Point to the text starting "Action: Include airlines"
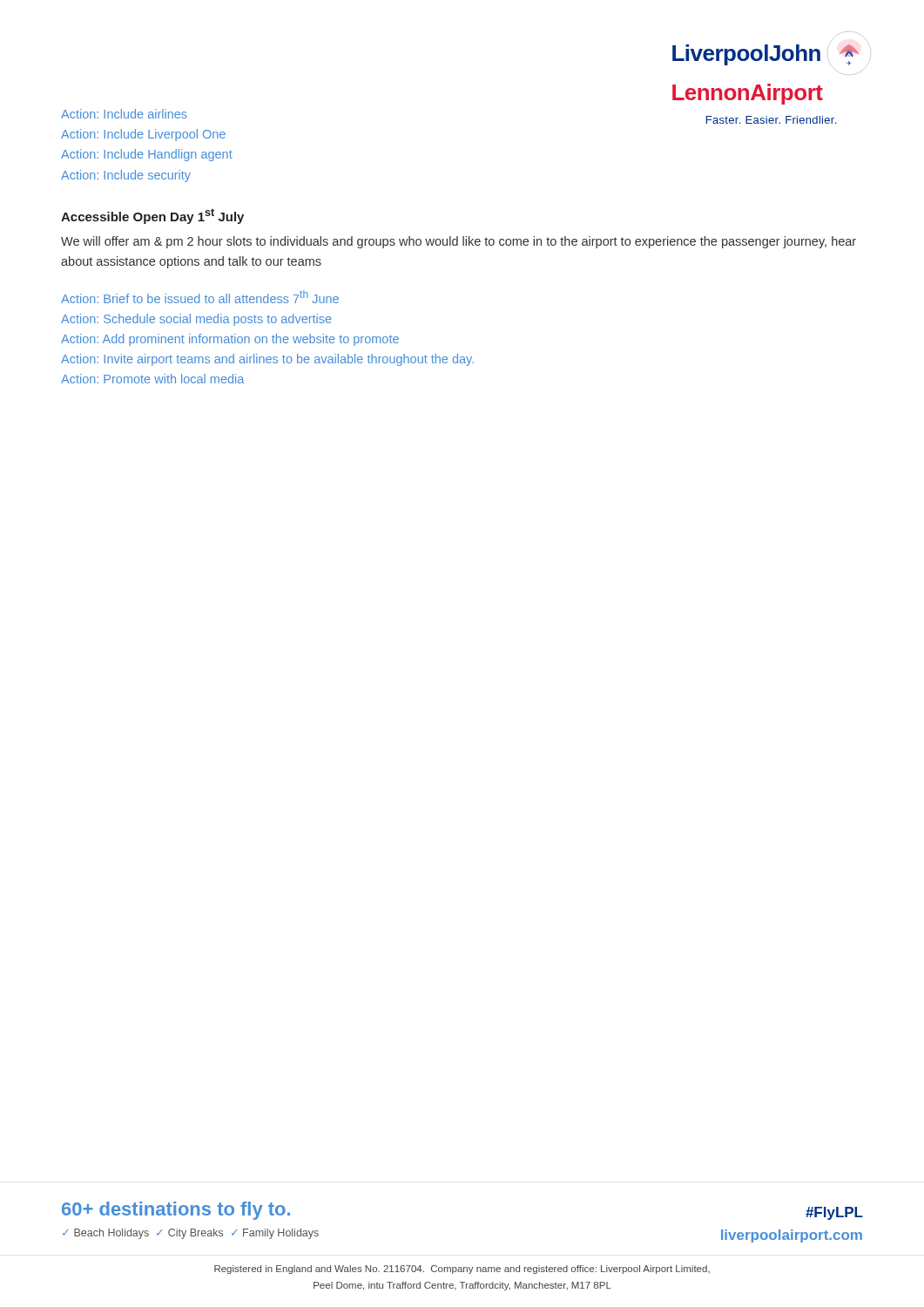This screenshot has width=924, height=1307. coord(124,114)
